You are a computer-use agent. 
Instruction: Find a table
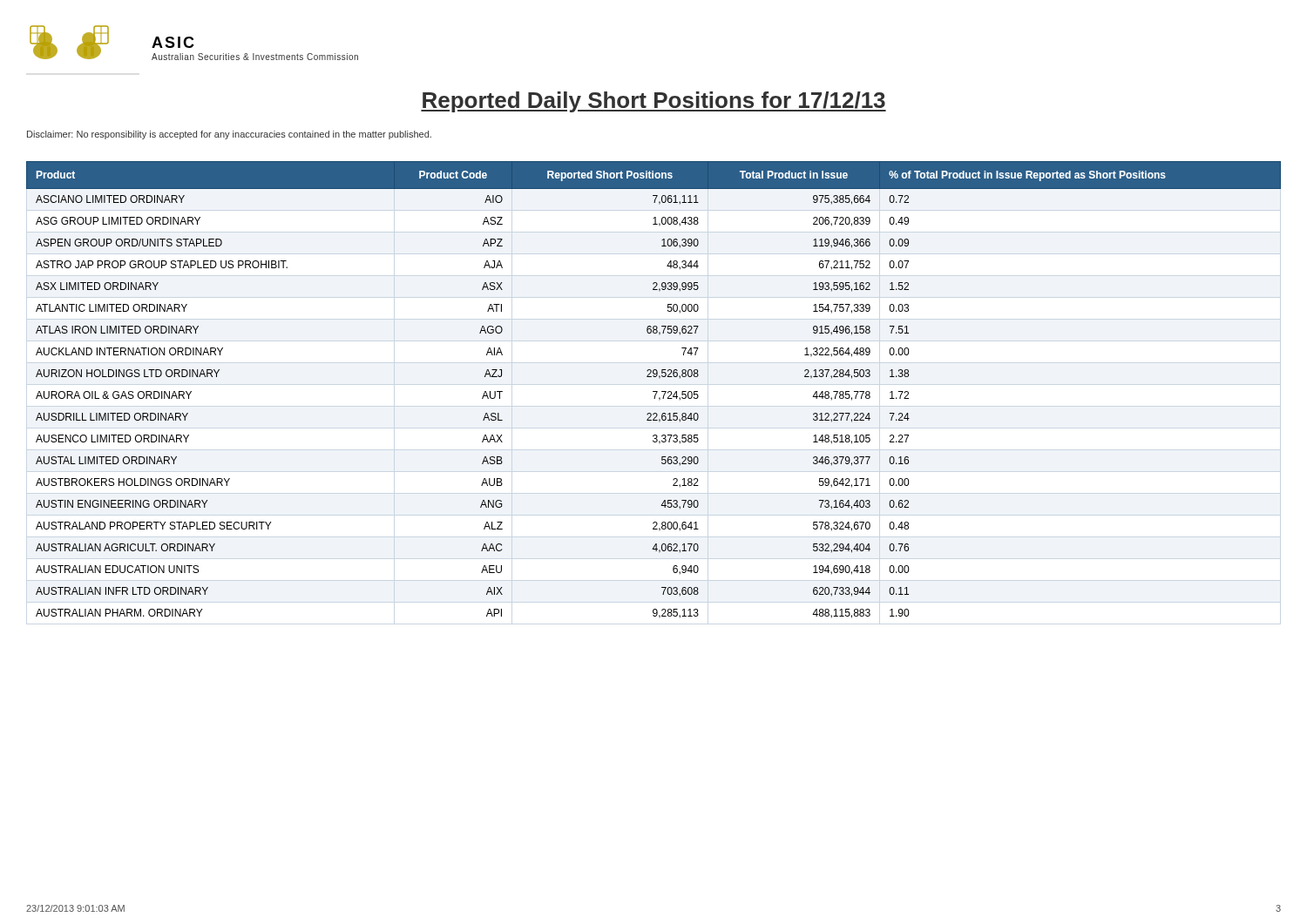[x=654, y=393]
